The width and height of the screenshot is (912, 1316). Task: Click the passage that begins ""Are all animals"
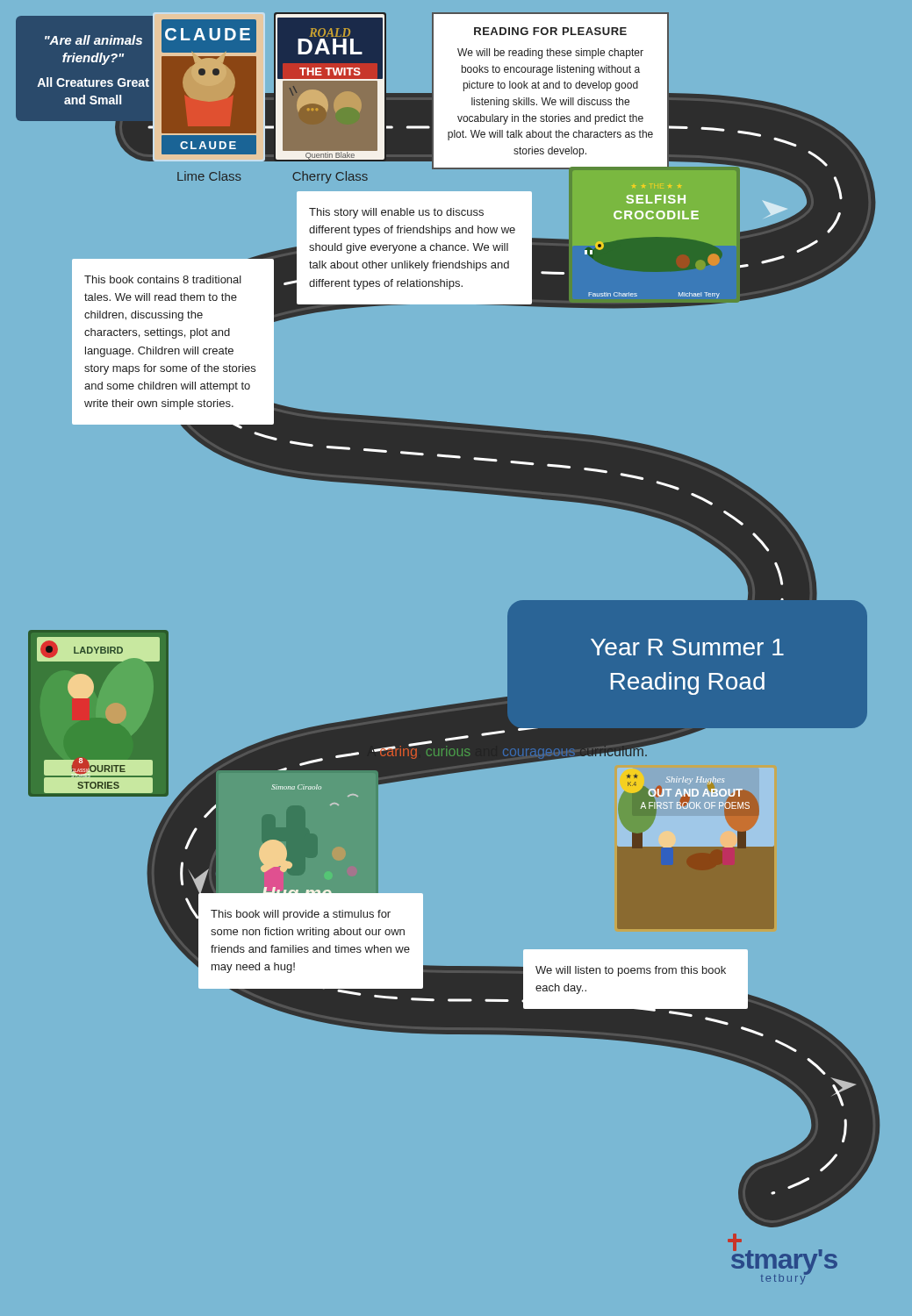click(93, 70)
